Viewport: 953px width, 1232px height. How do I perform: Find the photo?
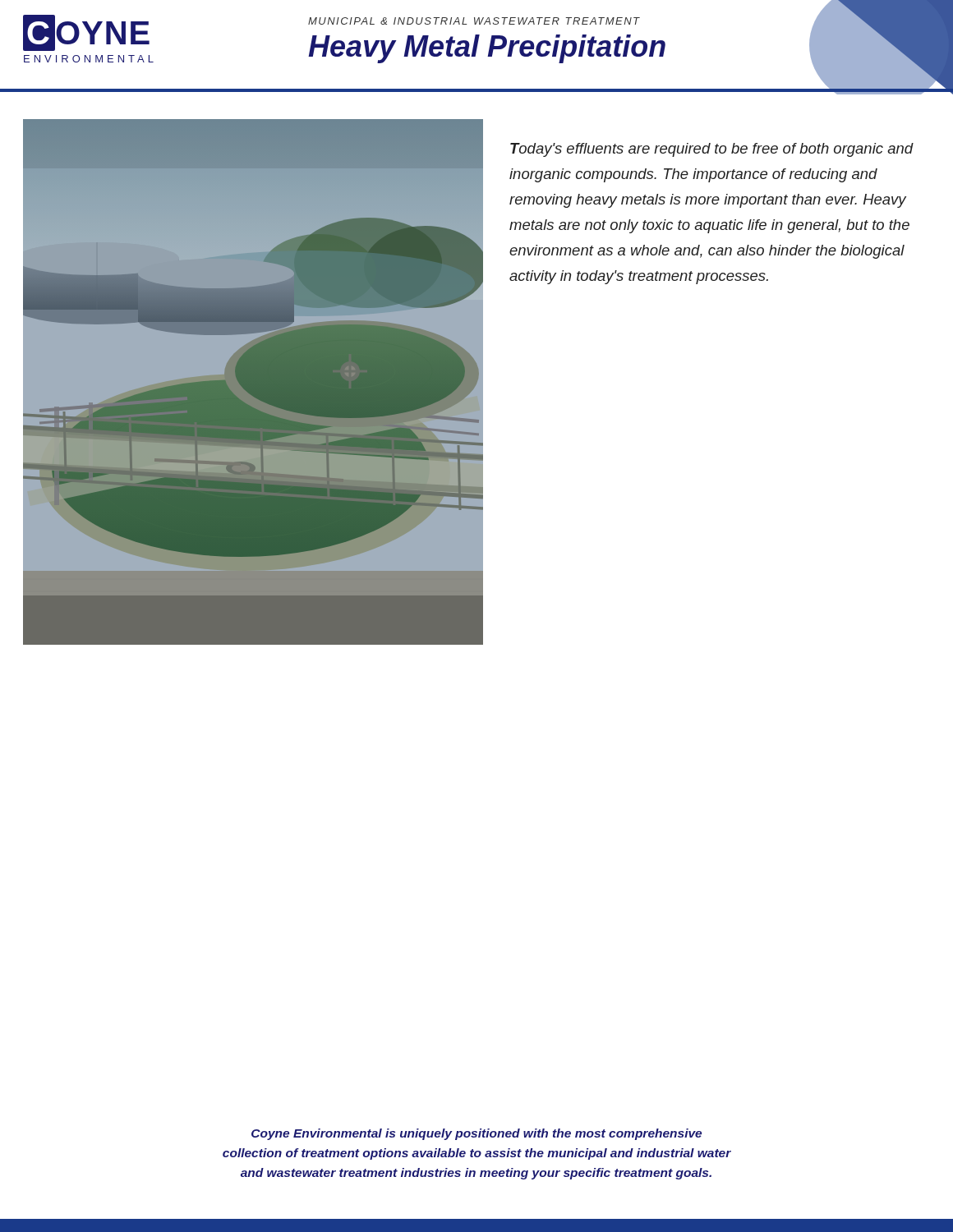point(253,382)
